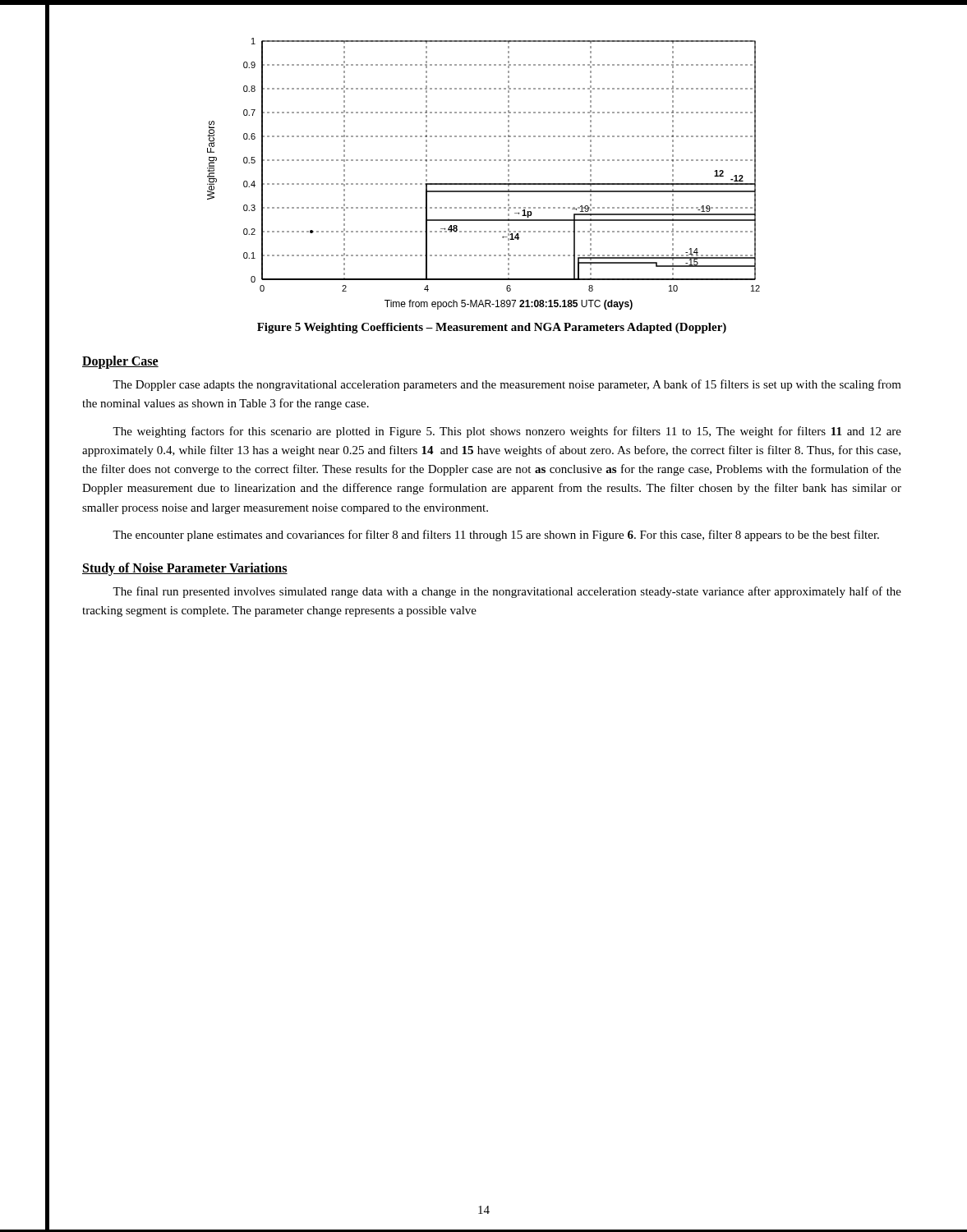Click on the text block containing "The Doppler case adapts the"
The image size is (967, 1232).
pyautogui.click(x=492, y=394)
